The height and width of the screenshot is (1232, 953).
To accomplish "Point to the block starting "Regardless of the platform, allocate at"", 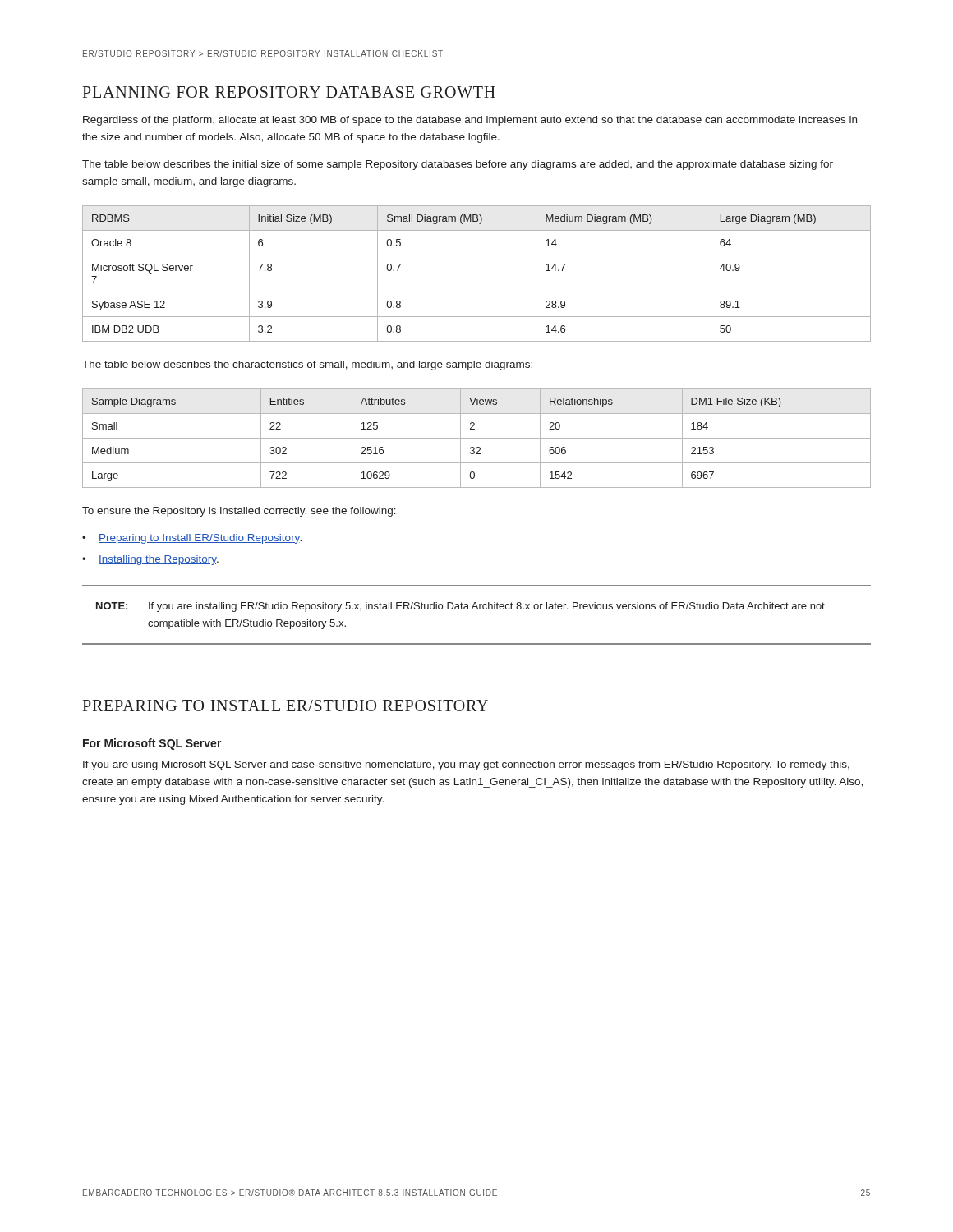I will (470, 128).
